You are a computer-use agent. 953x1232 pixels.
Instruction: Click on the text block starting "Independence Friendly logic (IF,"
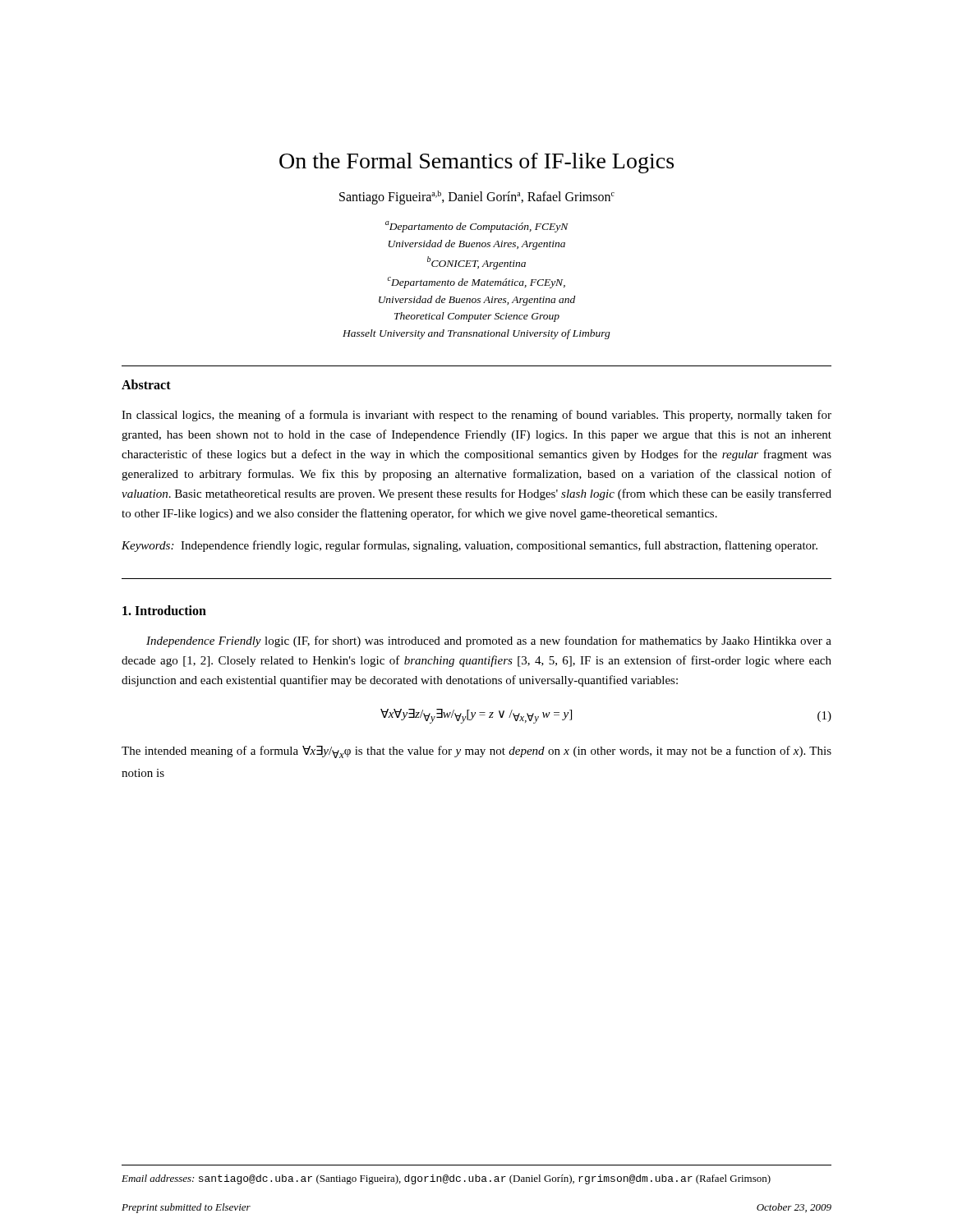coord(476,661)
